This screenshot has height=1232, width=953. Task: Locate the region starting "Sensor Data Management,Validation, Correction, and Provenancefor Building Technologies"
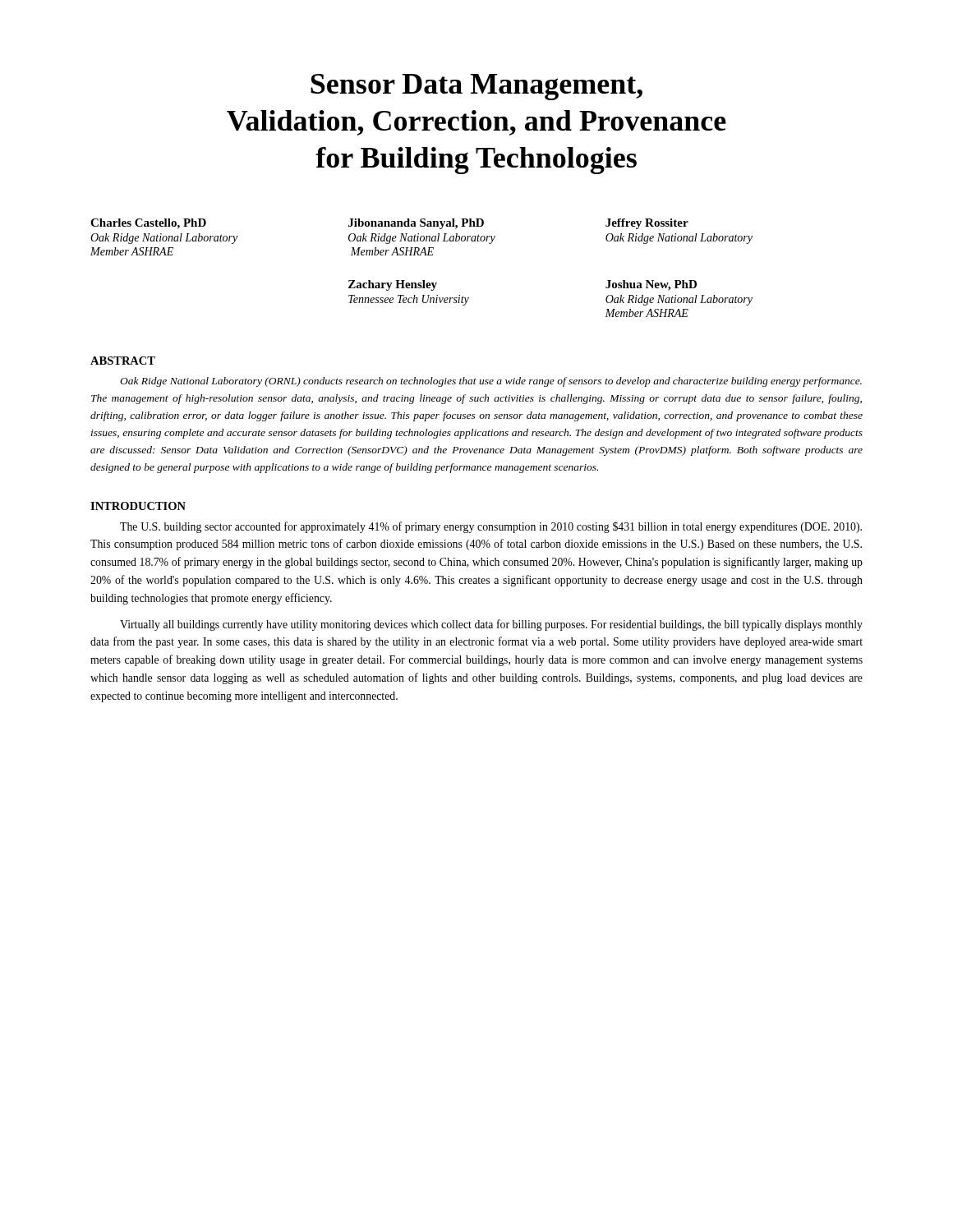tap(476, 121)
